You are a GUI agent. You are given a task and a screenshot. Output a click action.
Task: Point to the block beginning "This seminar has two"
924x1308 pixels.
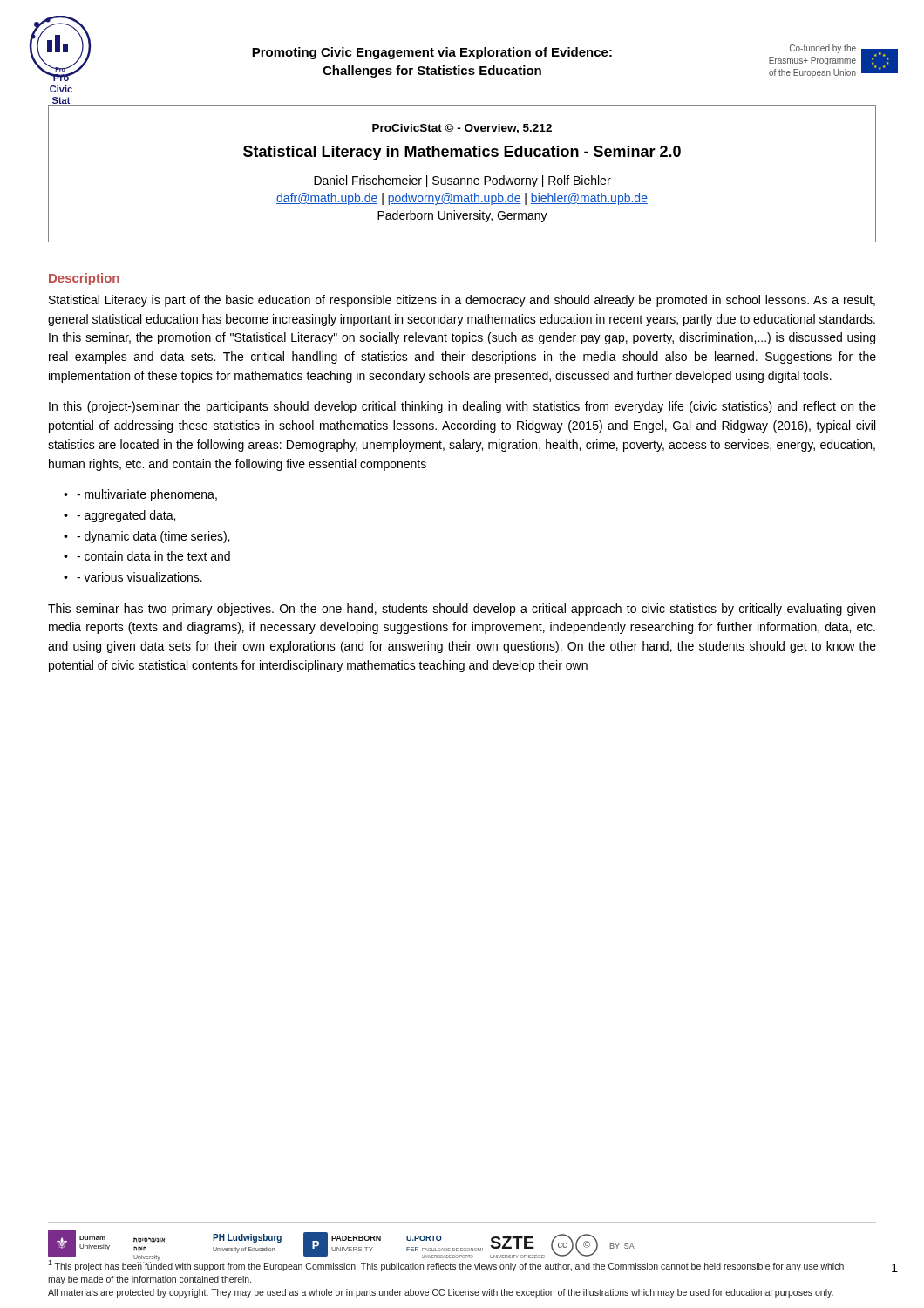click(x=462, y=637)
